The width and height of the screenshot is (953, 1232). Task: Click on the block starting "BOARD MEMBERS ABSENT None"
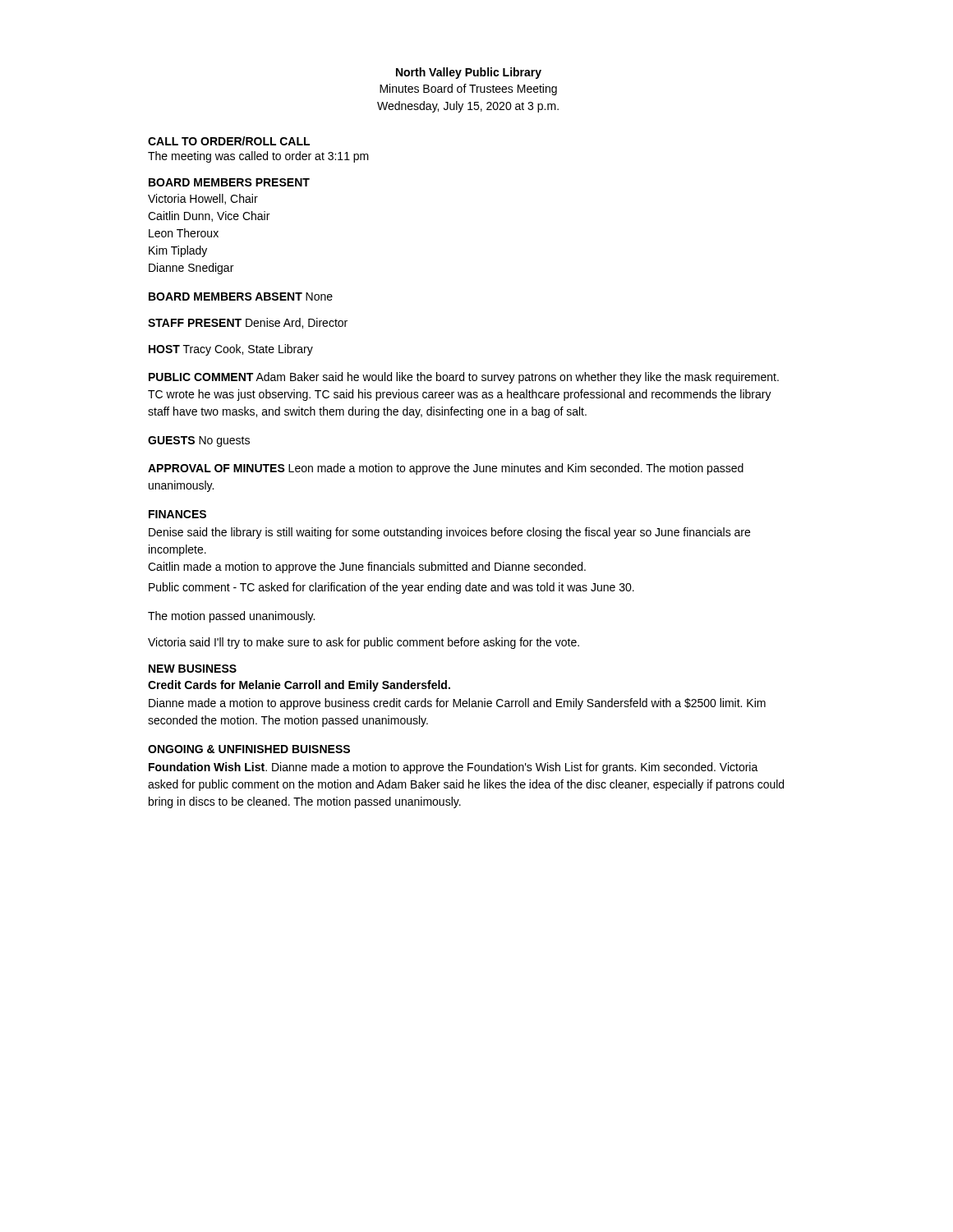coord(240,296)
